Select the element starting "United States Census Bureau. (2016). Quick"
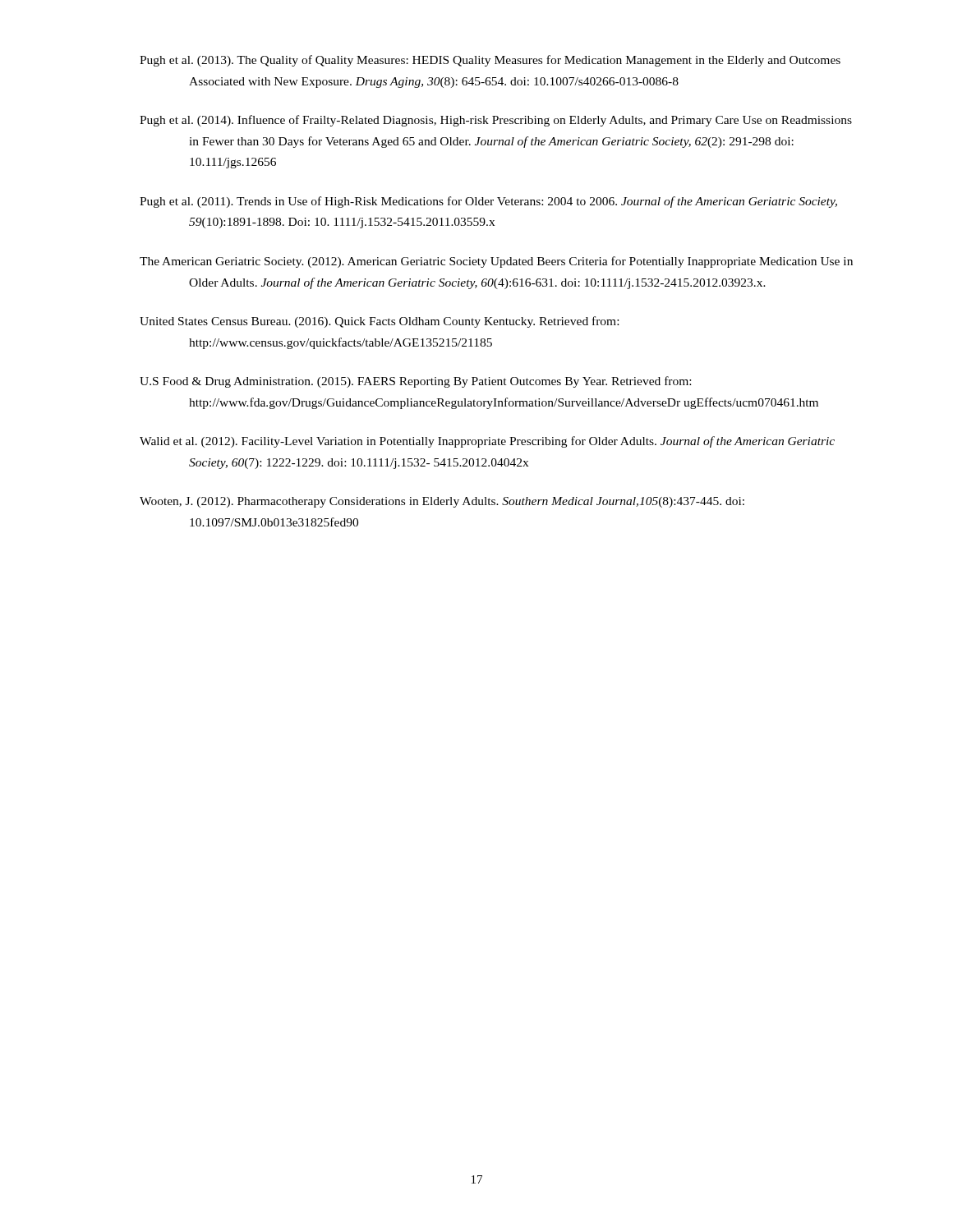 point(380,331)
